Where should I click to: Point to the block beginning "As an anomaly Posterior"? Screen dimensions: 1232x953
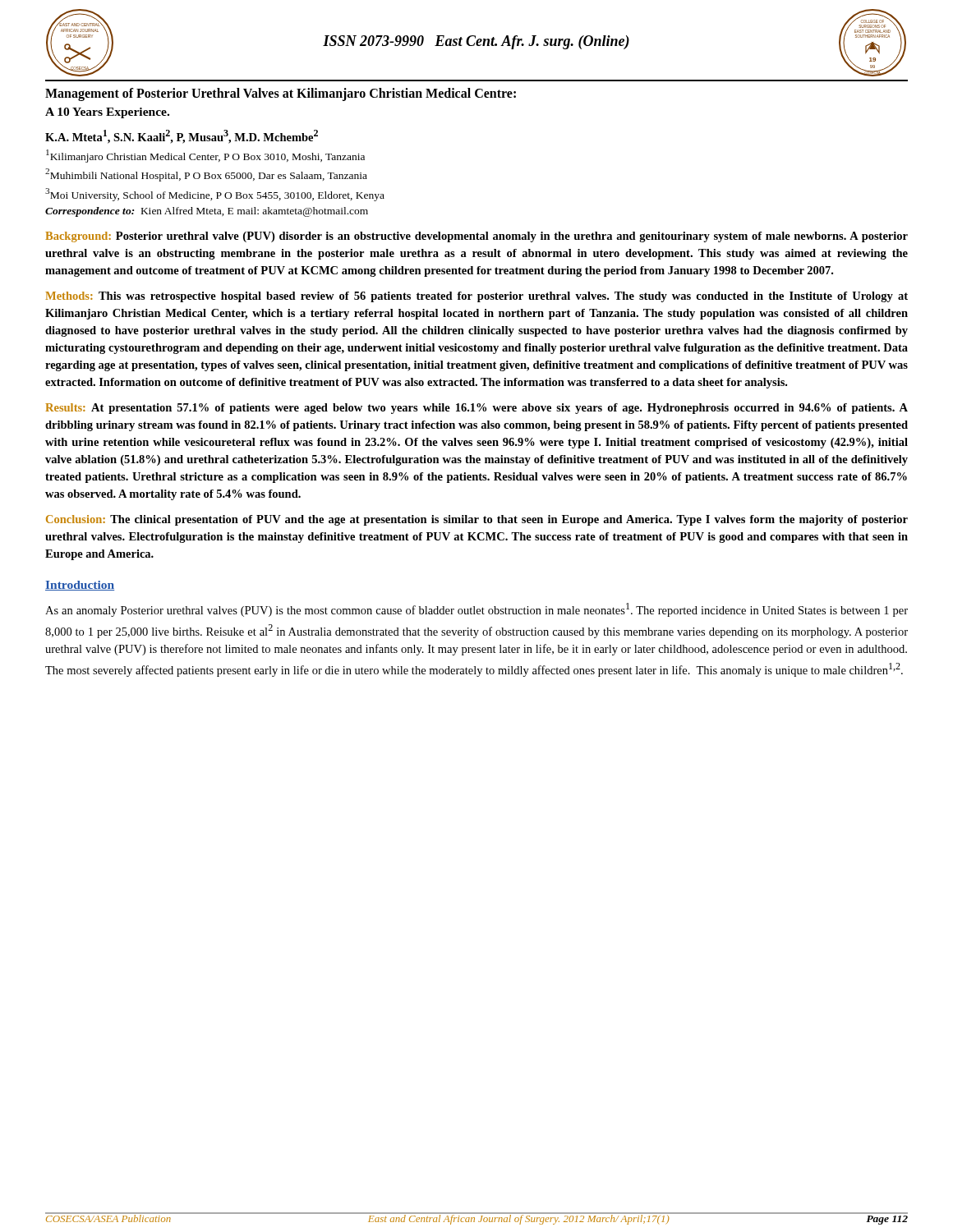pos(476,639)
